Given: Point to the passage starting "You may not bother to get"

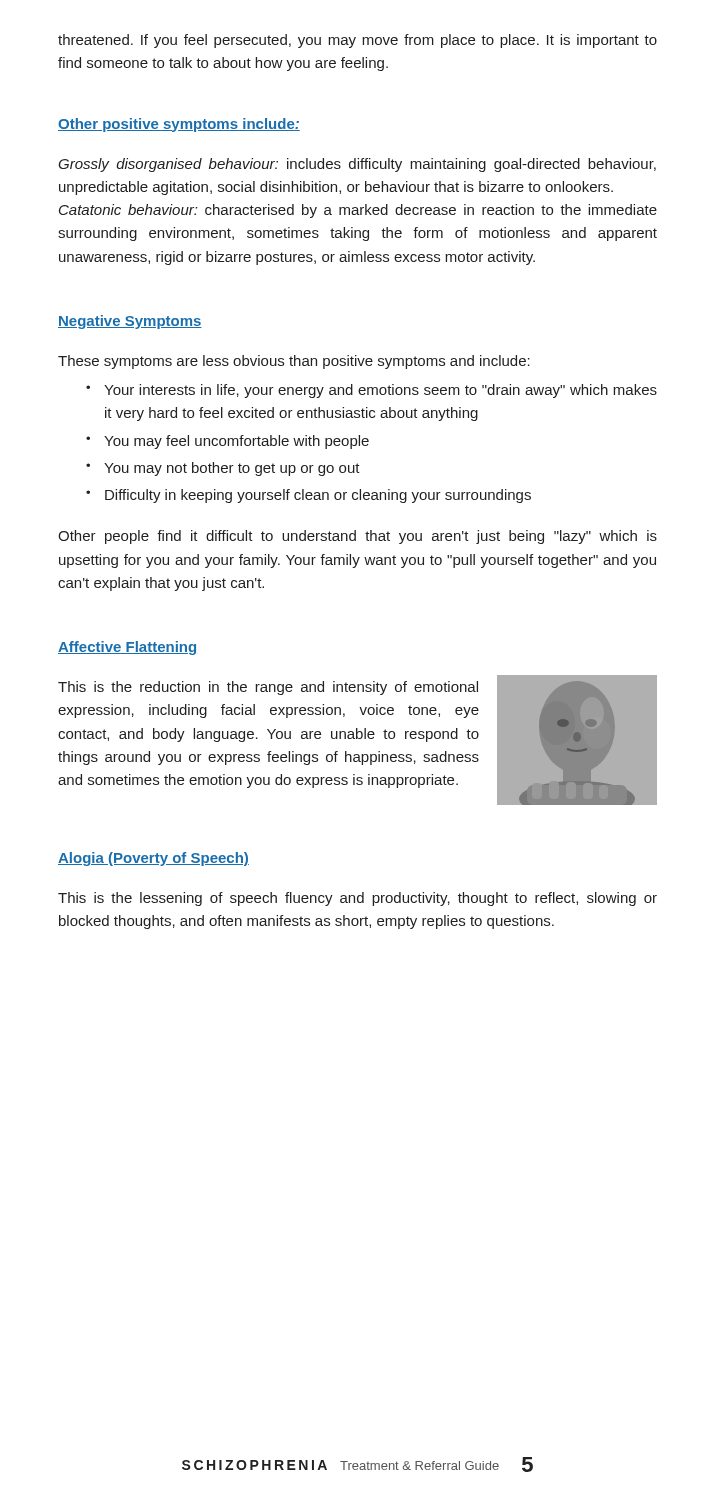Looking at the screenshot, I should coord(232,467).
